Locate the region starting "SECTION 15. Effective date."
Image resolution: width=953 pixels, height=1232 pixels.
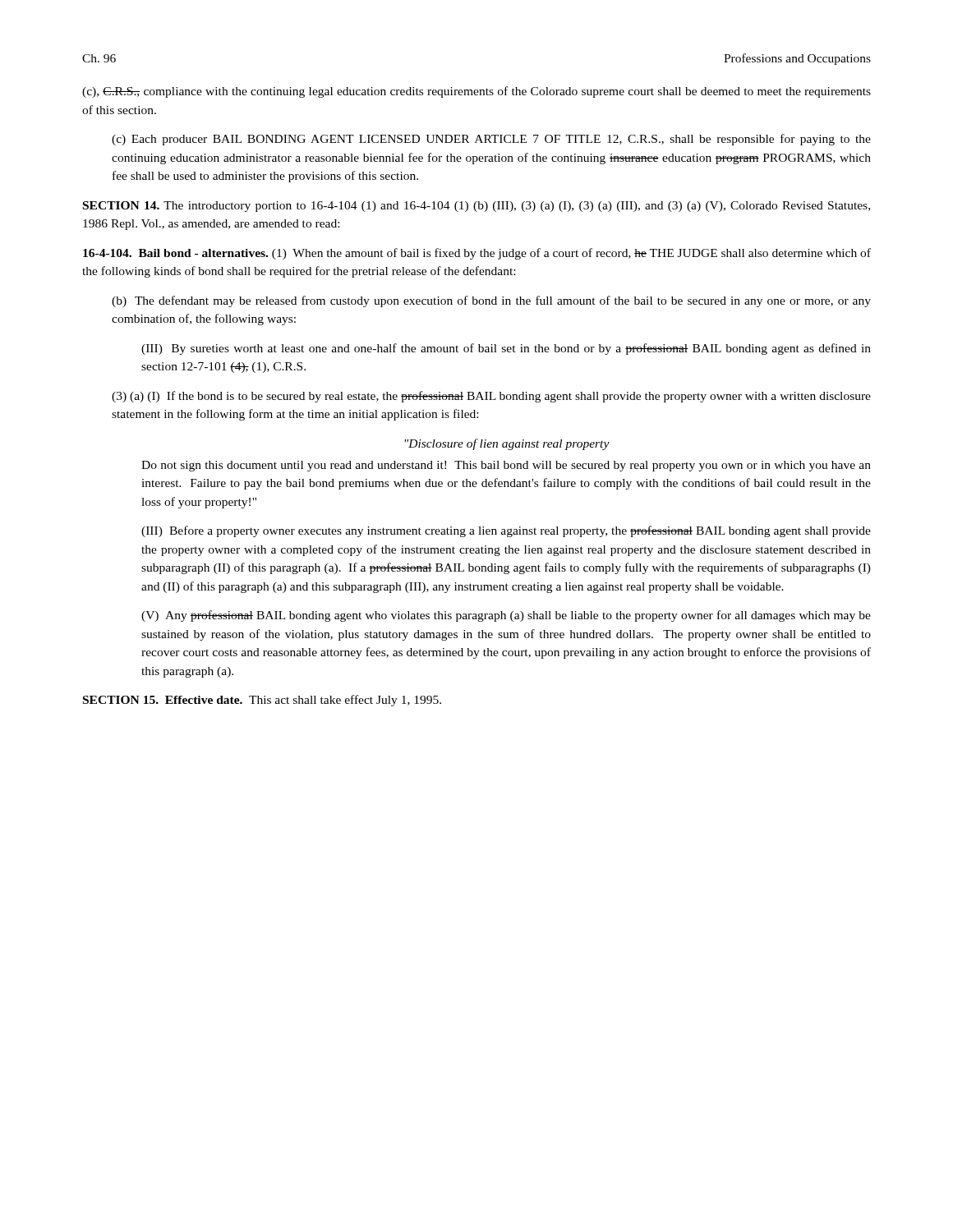(262, 699)
